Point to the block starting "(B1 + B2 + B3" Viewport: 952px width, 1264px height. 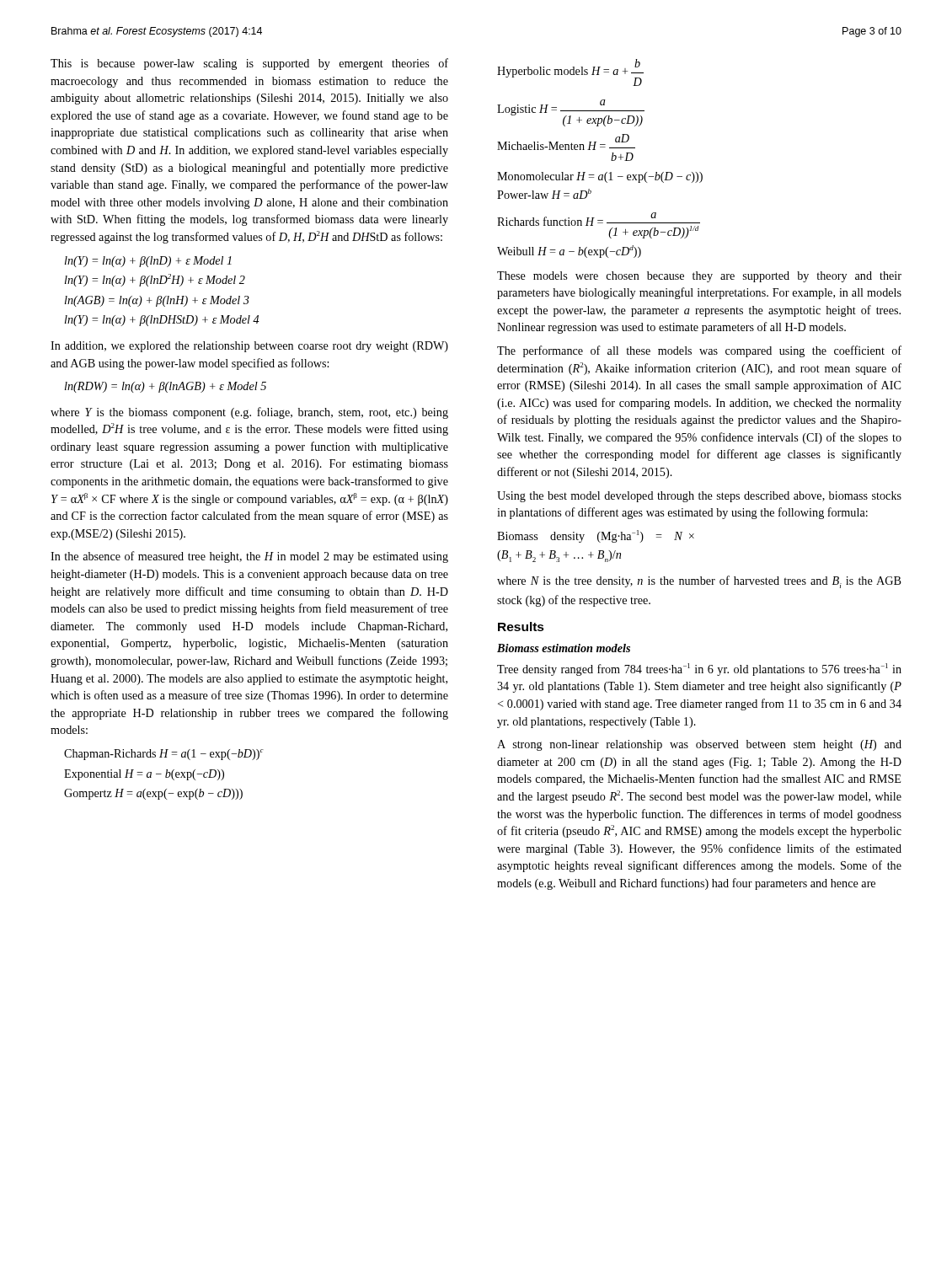pyautogui.click(x=559, y=556)
